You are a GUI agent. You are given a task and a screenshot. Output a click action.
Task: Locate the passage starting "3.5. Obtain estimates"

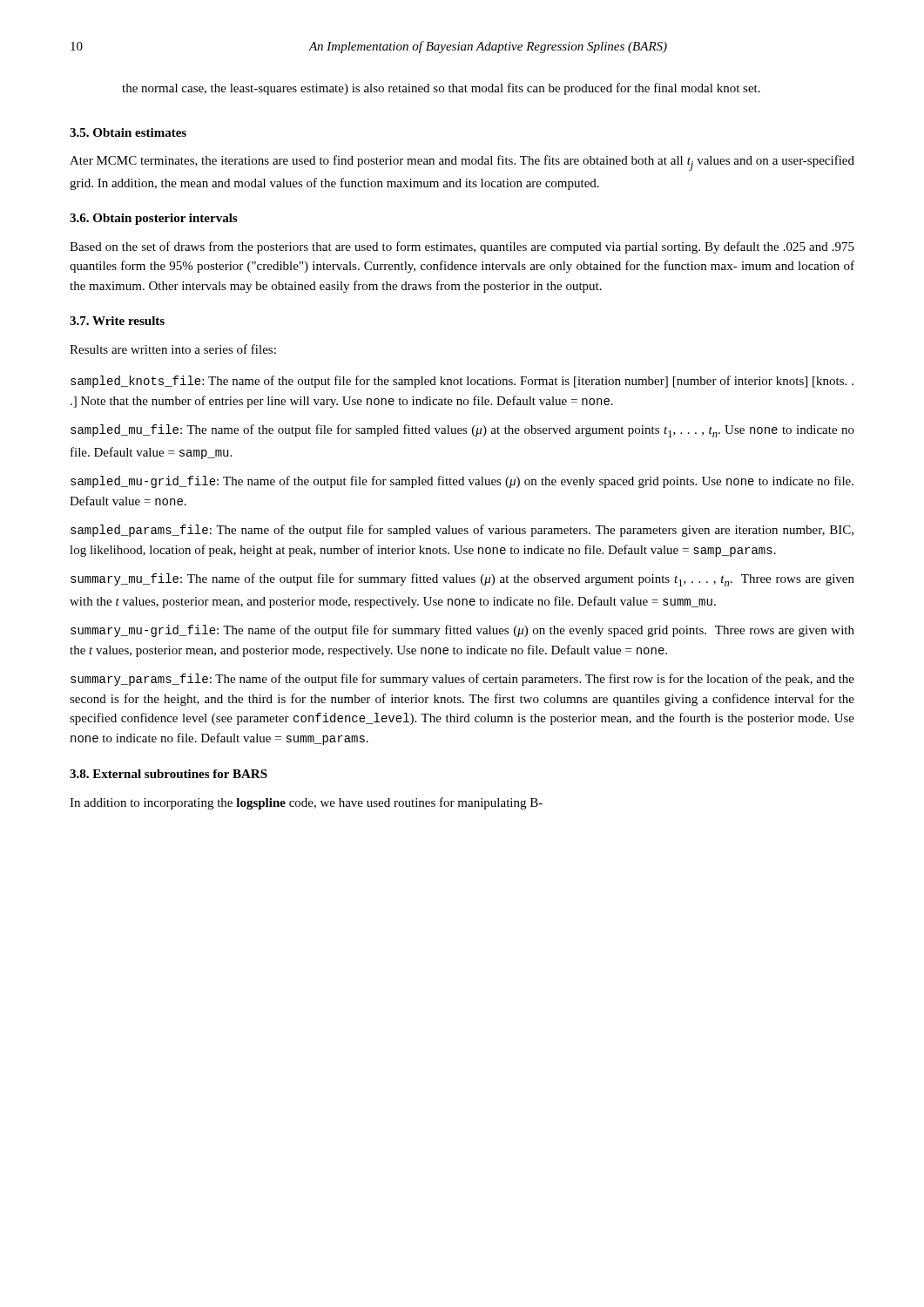coord(128,132)
